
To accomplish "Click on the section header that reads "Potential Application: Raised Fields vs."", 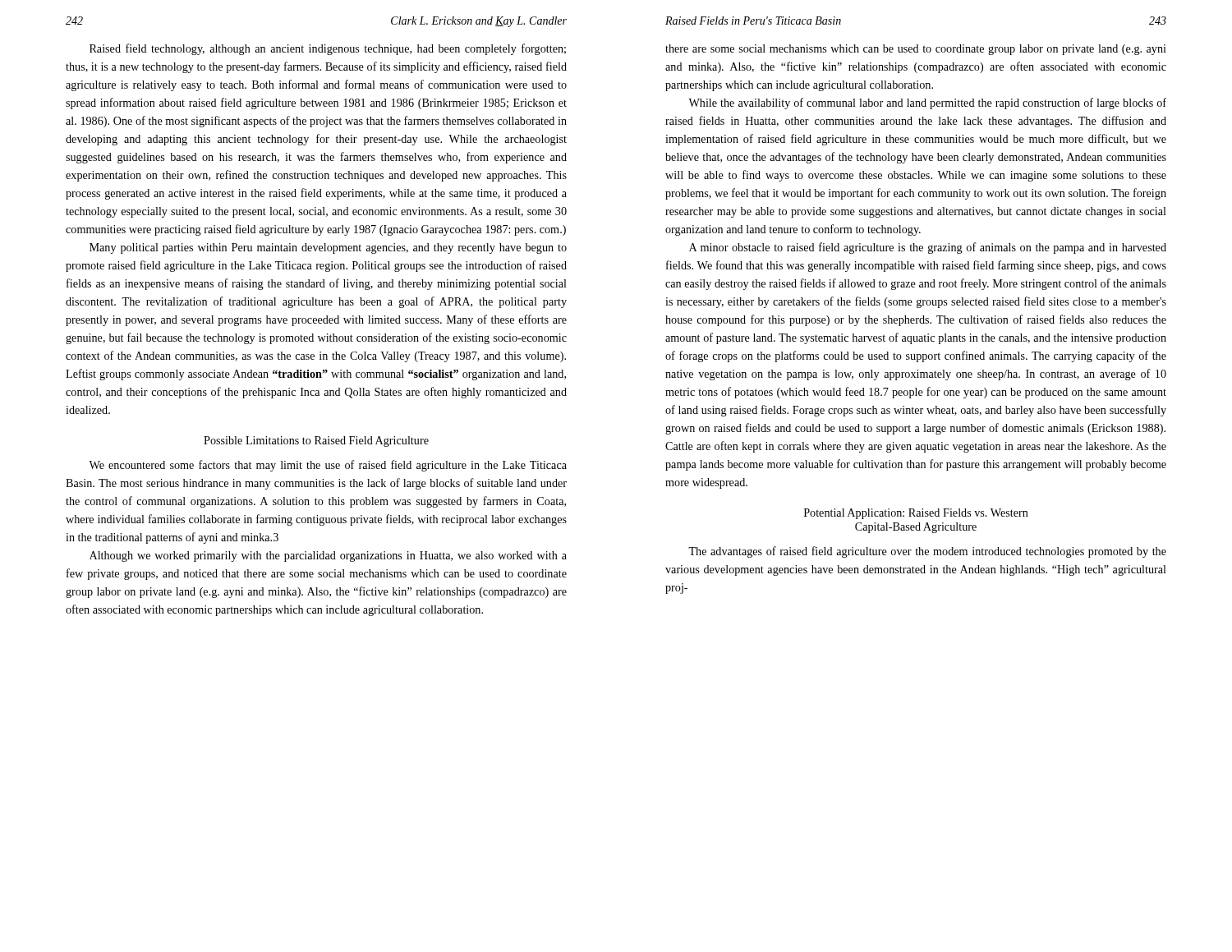I will pyautogui.click(x=916, y=520).
